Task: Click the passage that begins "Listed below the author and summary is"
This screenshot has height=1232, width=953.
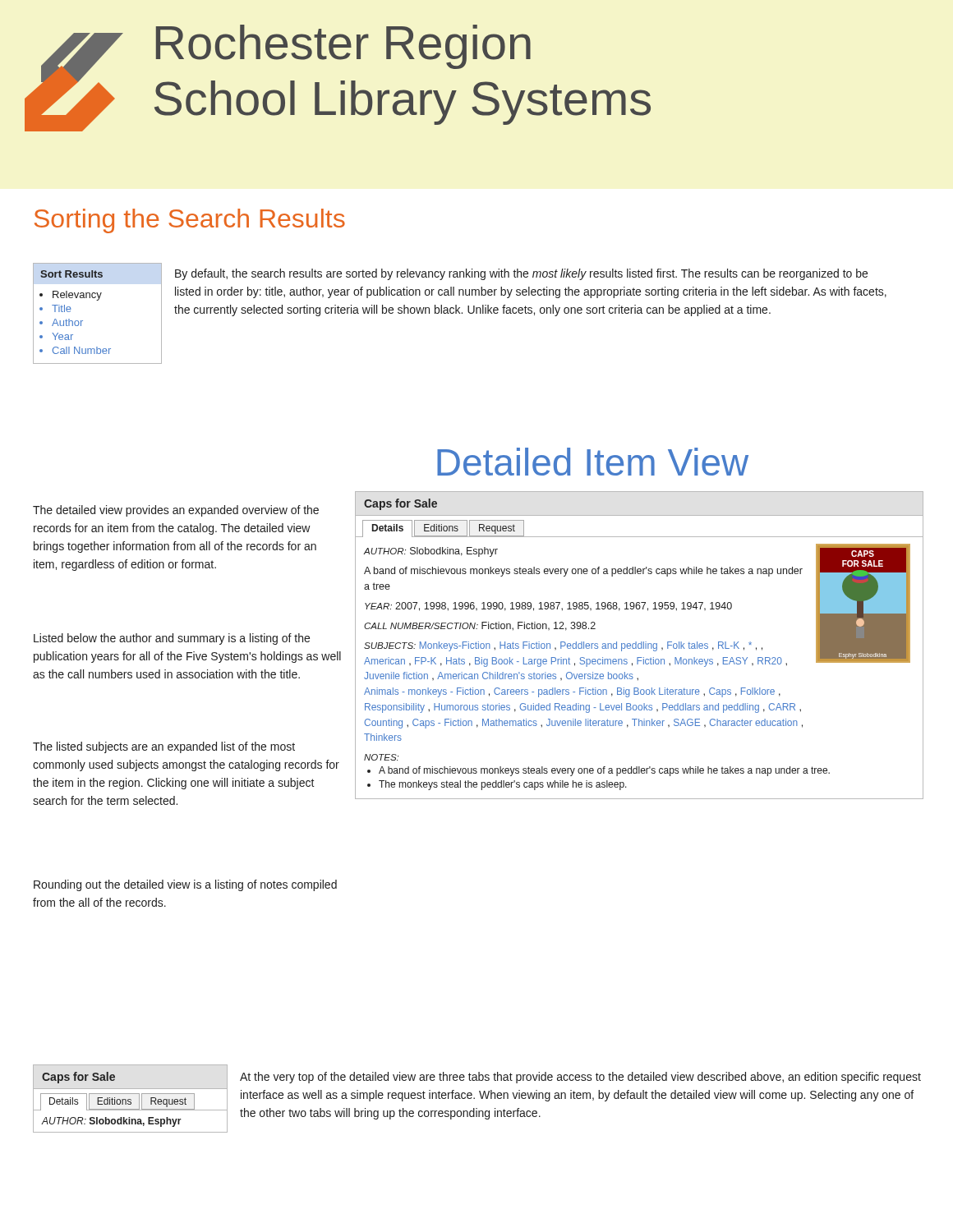Action: click(187, 656)
